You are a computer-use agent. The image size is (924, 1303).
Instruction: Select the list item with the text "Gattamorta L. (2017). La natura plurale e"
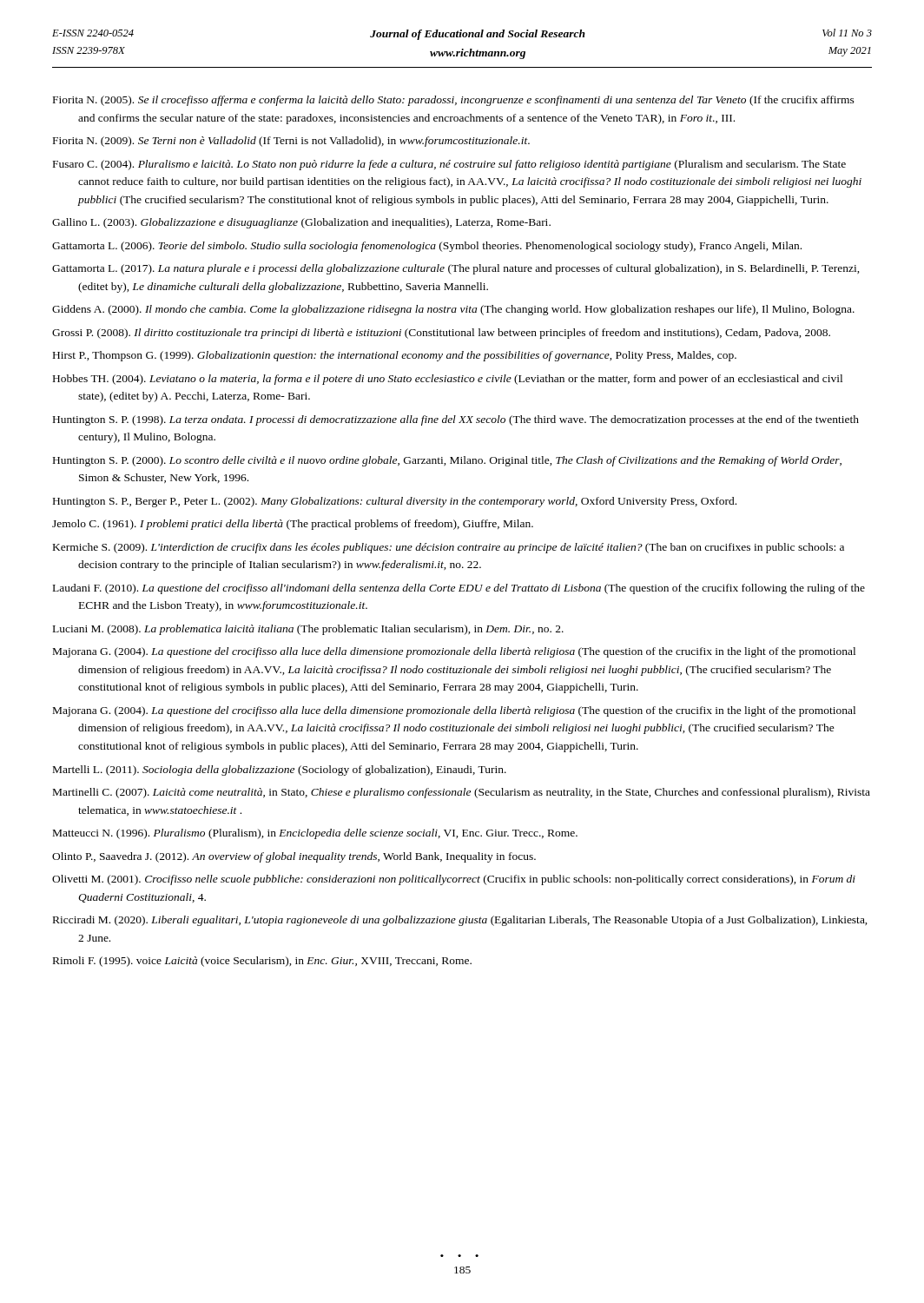(x=456, y=277)
